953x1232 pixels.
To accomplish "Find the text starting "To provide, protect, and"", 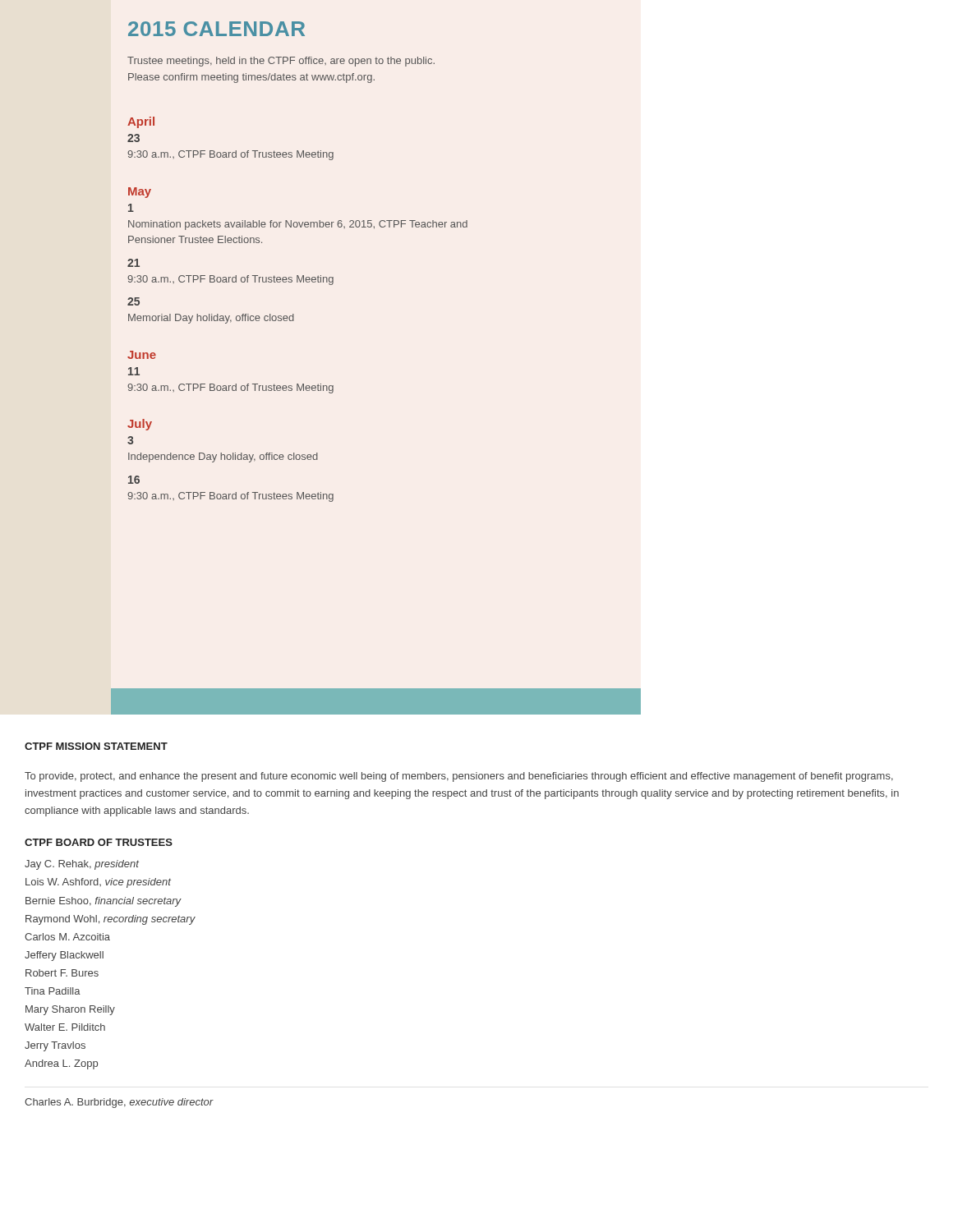I will (476, 794).
